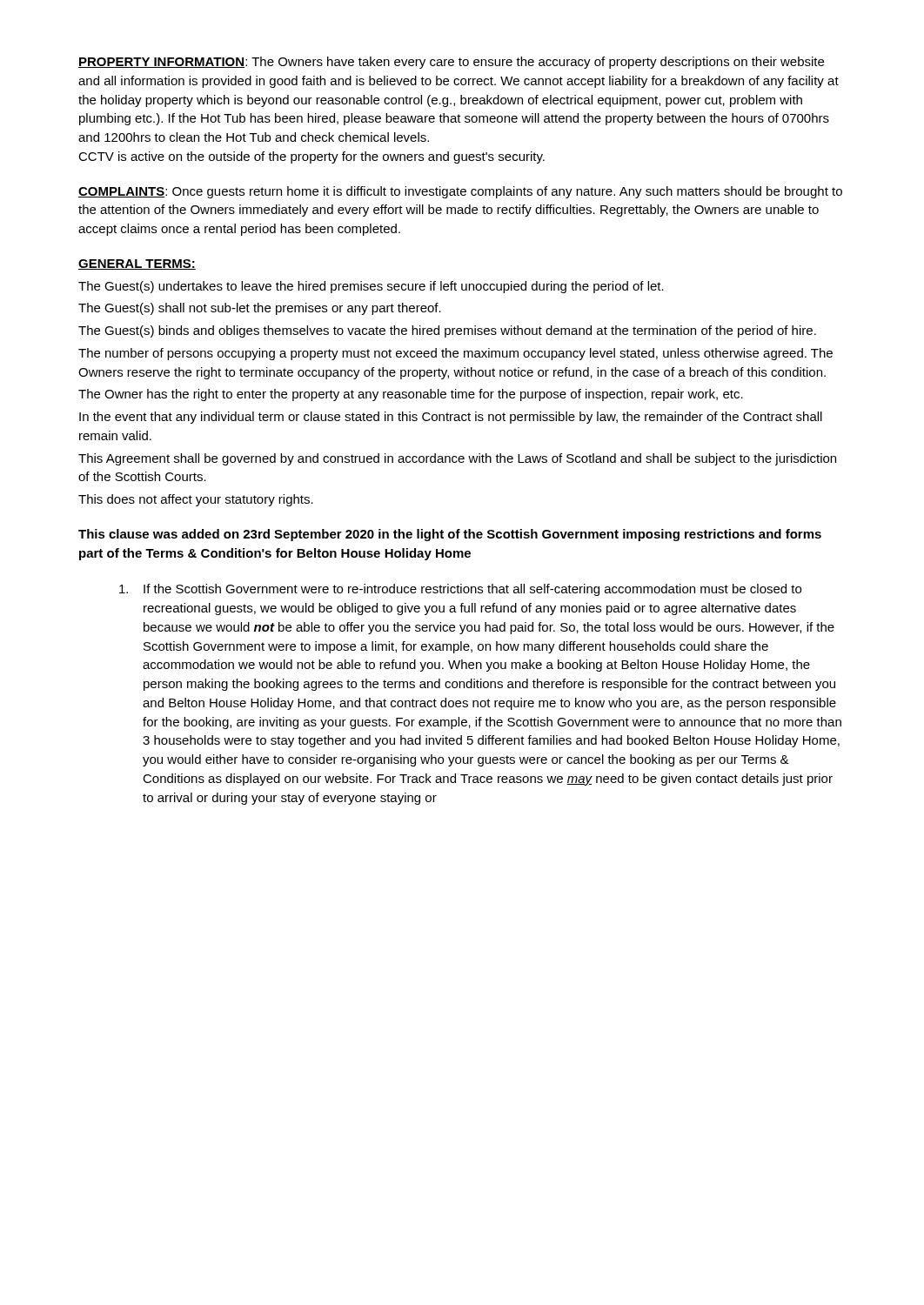Locate the text that says "This does not affect your statutory rights."
Image resolution: width=924 pixels, height=1305 pixels.
(196, 500)
